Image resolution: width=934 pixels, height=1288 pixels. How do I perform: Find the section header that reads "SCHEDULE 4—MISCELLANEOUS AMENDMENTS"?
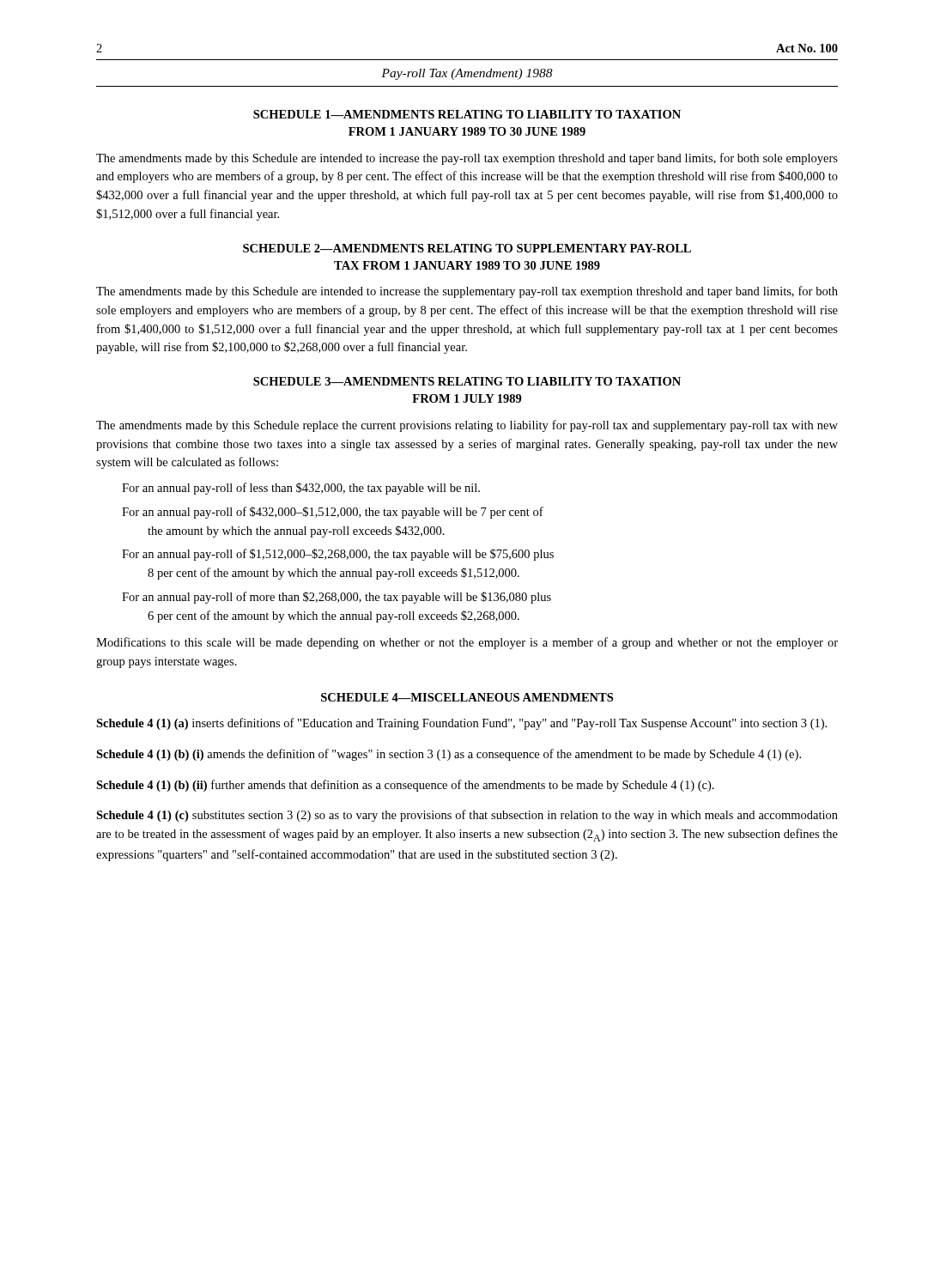click(x=467, y=697)
